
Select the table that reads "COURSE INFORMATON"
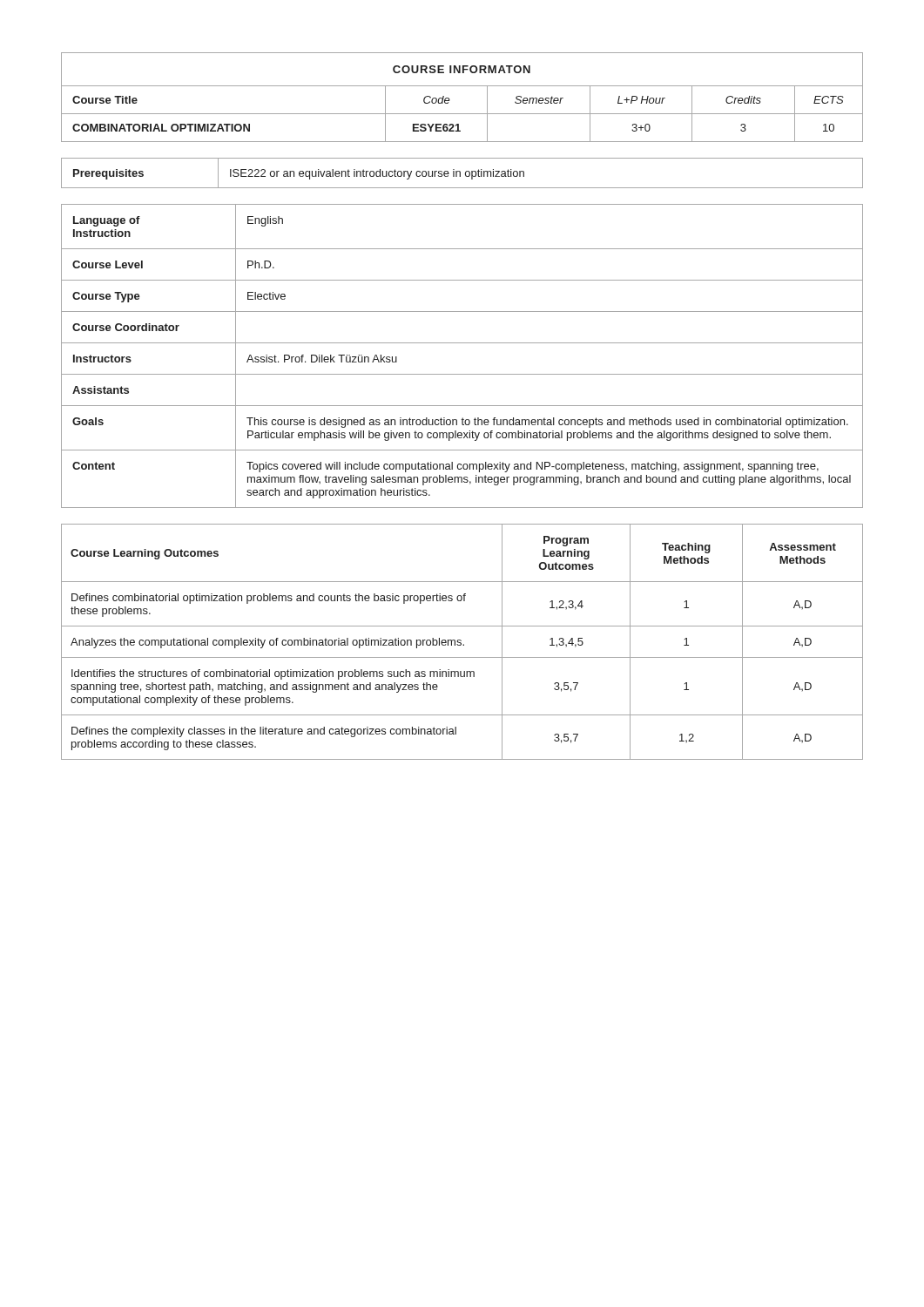click(x=462, y=97)
